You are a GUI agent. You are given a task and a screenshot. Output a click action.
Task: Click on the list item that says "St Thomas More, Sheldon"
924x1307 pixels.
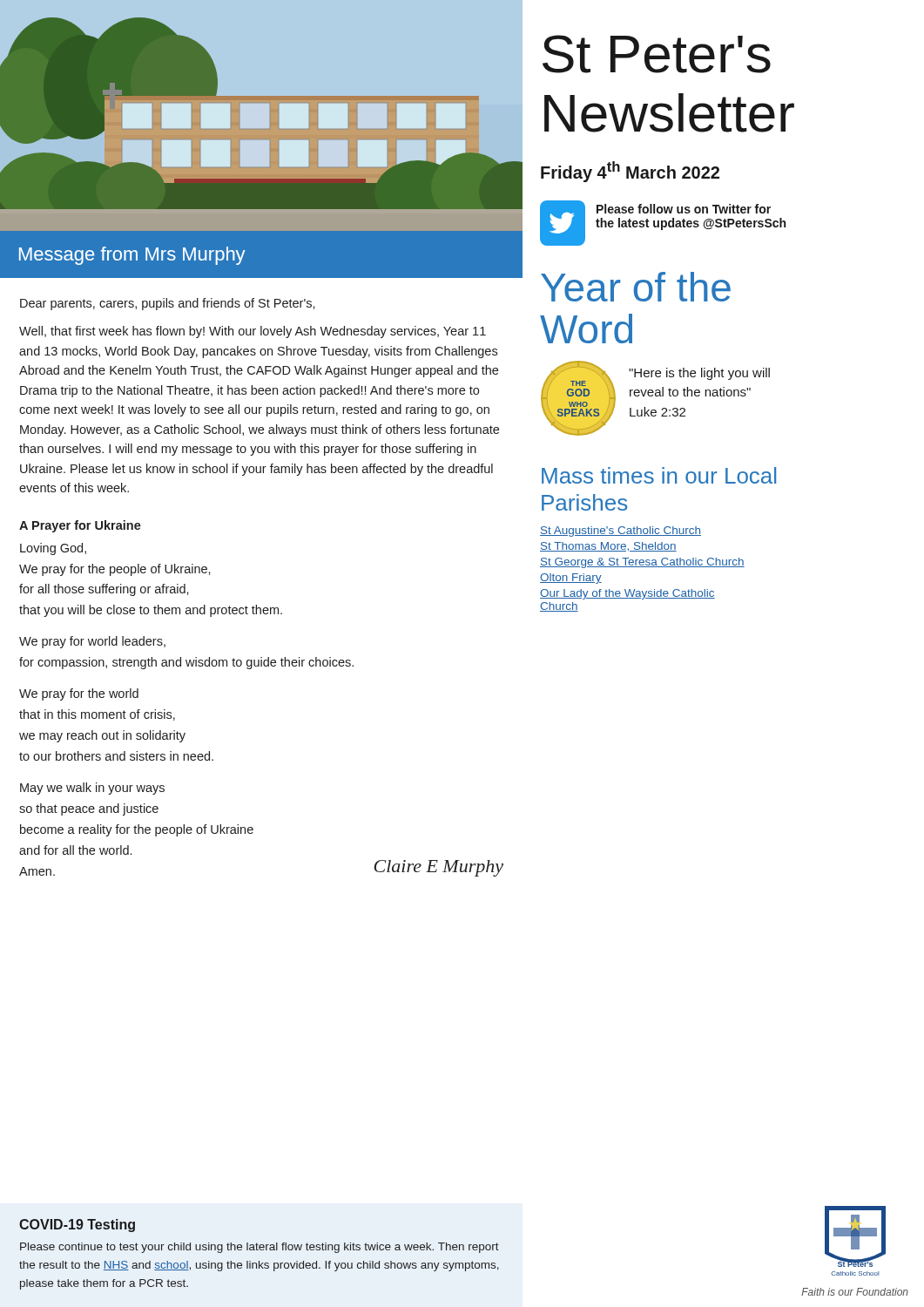click(608, 546)
